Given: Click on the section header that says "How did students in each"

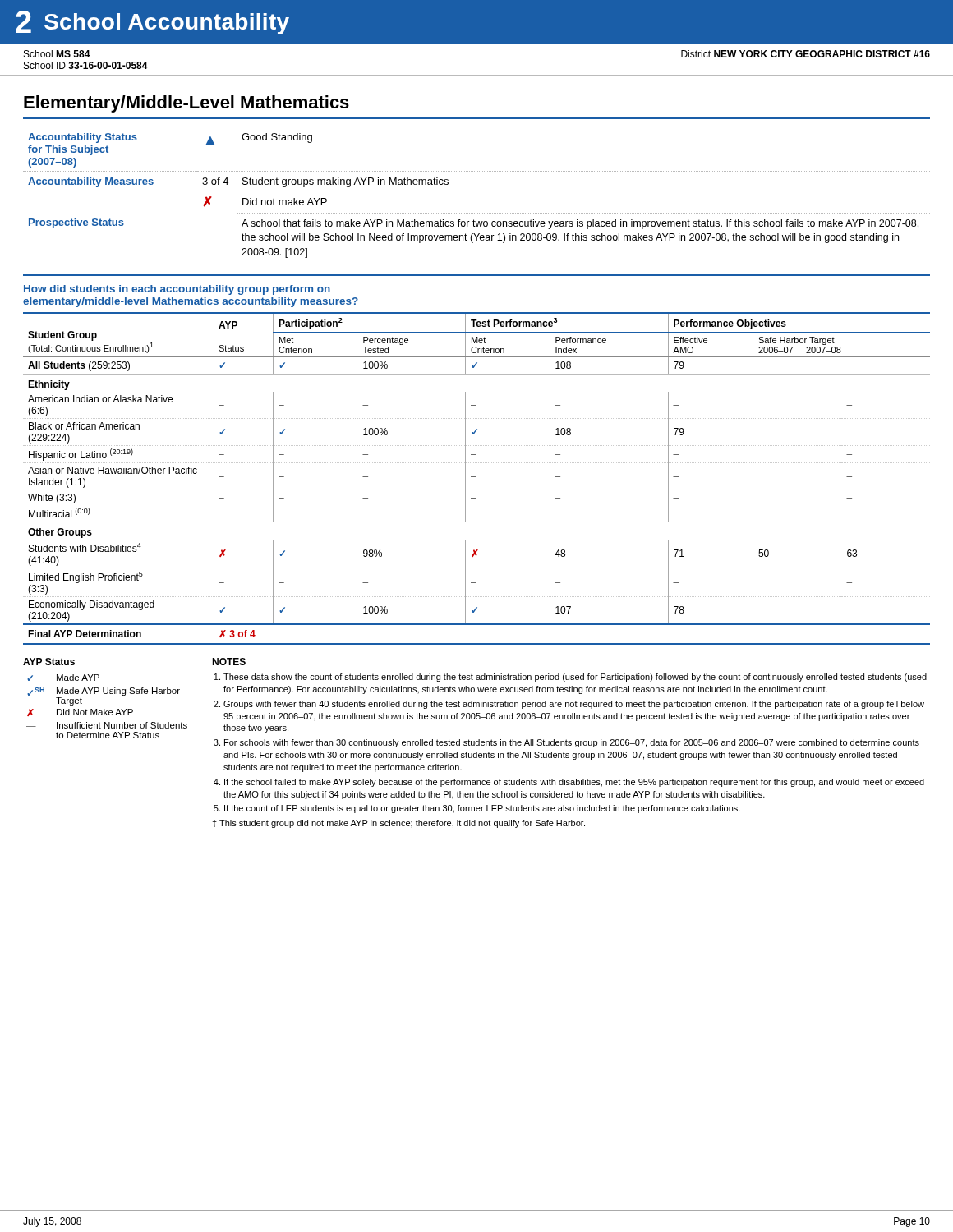Looking at the screenshot, I should [x=191, y=295].
